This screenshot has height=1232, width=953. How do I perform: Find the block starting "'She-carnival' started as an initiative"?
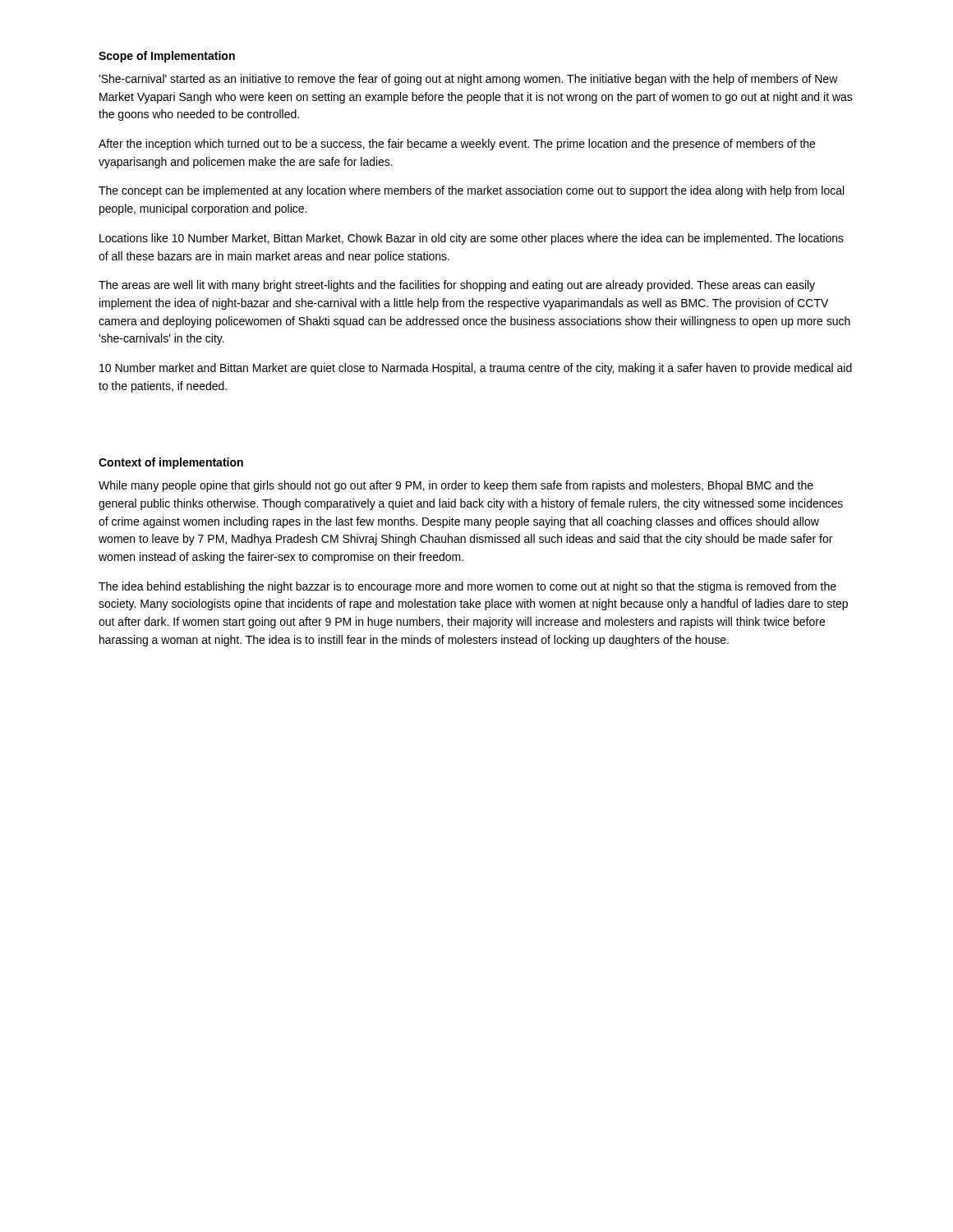[476, 97]
